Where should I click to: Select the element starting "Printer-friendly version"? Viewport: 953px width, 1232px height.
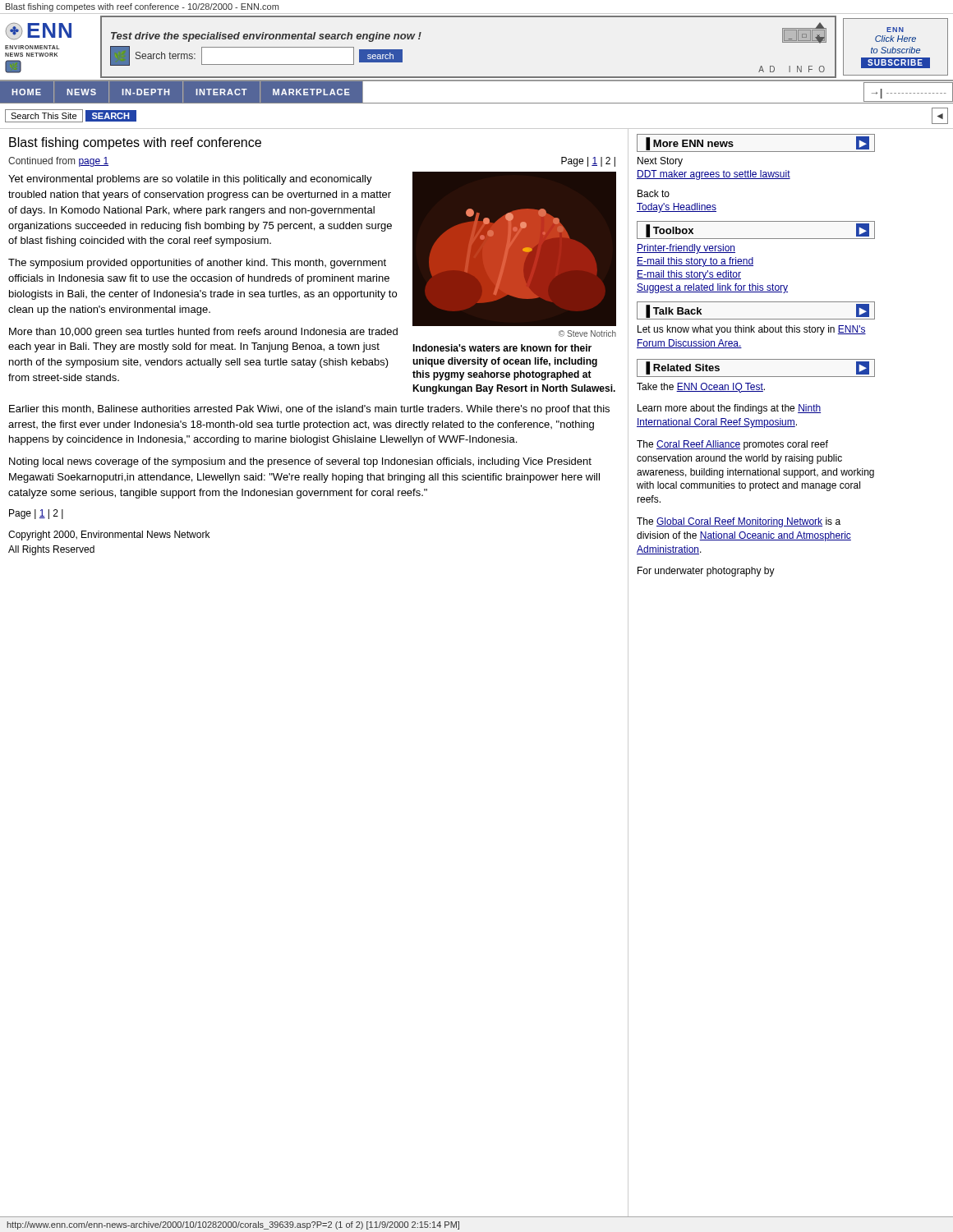coord(686,248)
